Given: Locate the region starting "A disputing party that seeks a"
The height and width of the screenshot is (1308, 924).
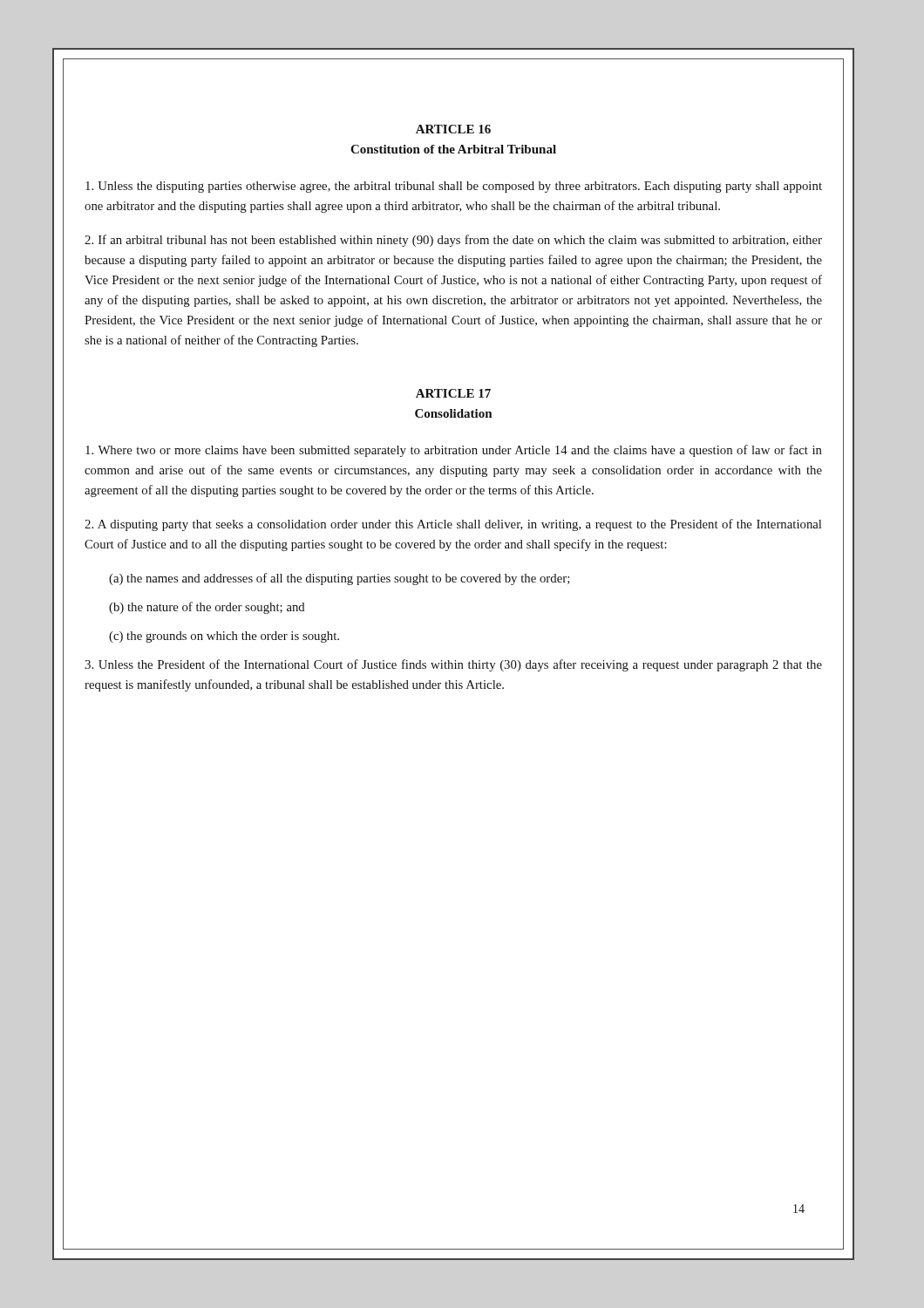Looking at the screenshot, I should (453, 534).
